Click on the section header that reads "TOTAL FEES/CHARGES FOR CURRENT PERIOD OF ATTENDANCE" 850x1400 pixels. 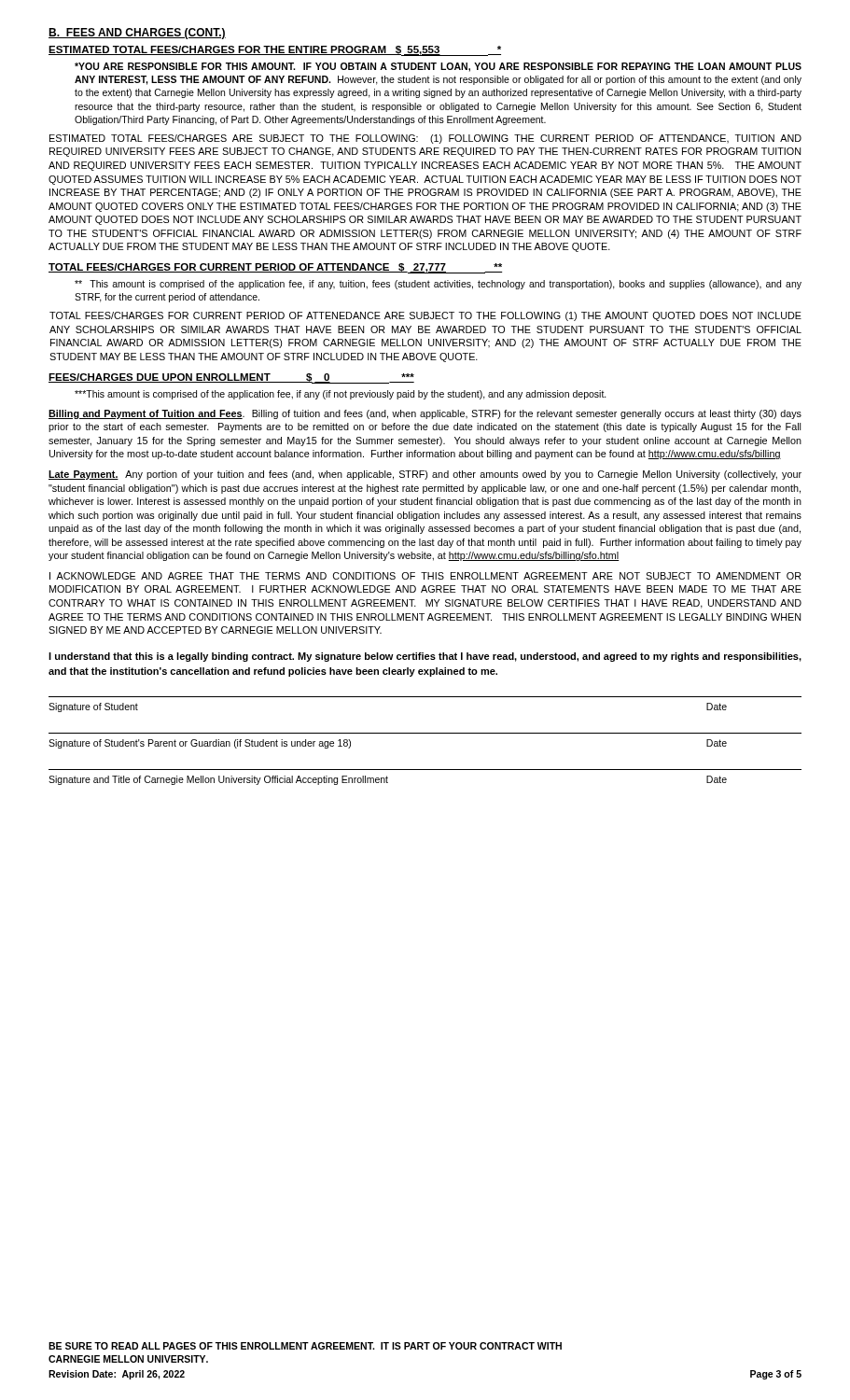(275, 267)
